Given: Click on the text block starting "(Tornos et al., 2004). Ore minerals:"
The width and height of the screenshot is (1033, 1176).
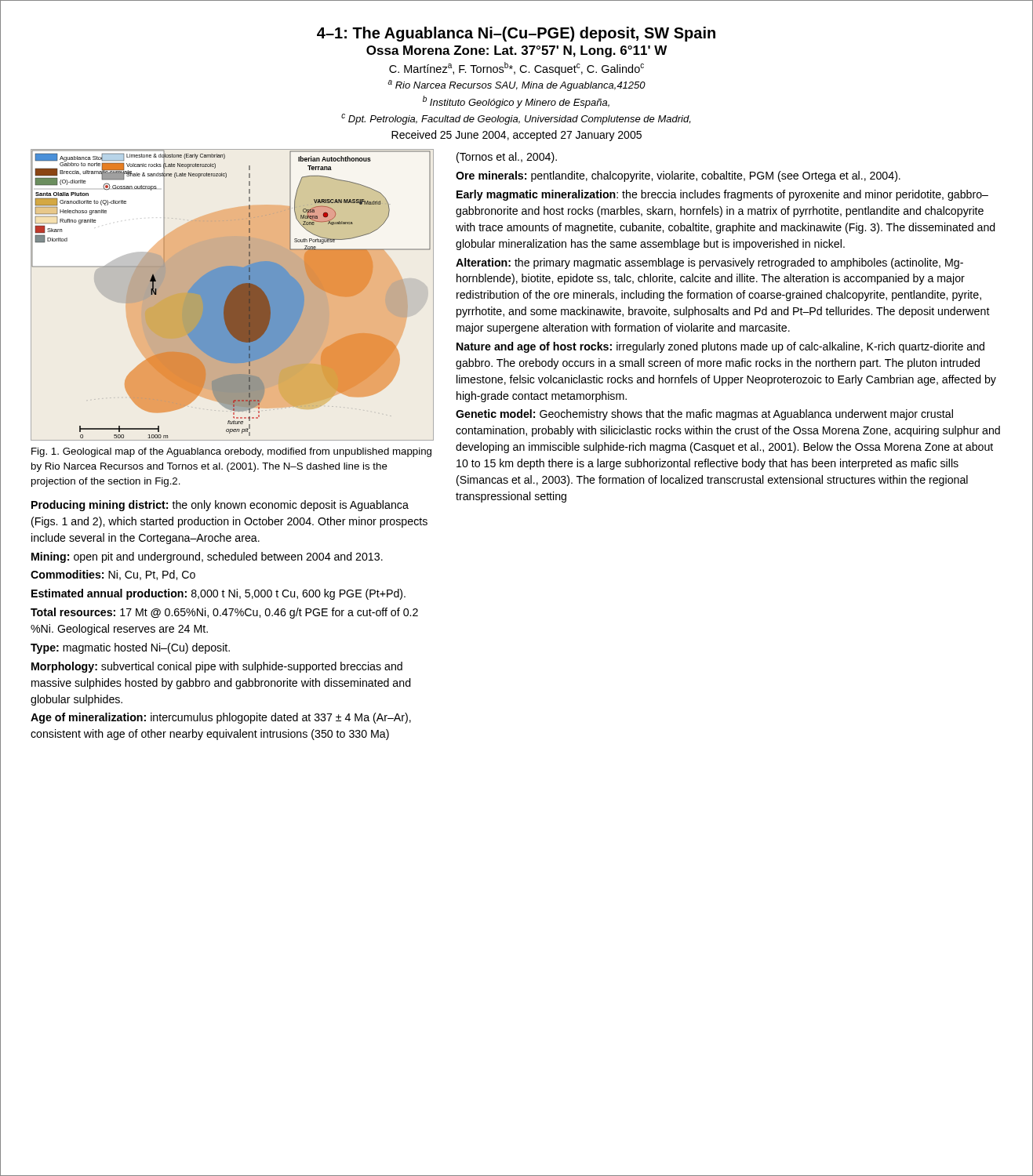Looking at the screenshot, I should 729,327.
